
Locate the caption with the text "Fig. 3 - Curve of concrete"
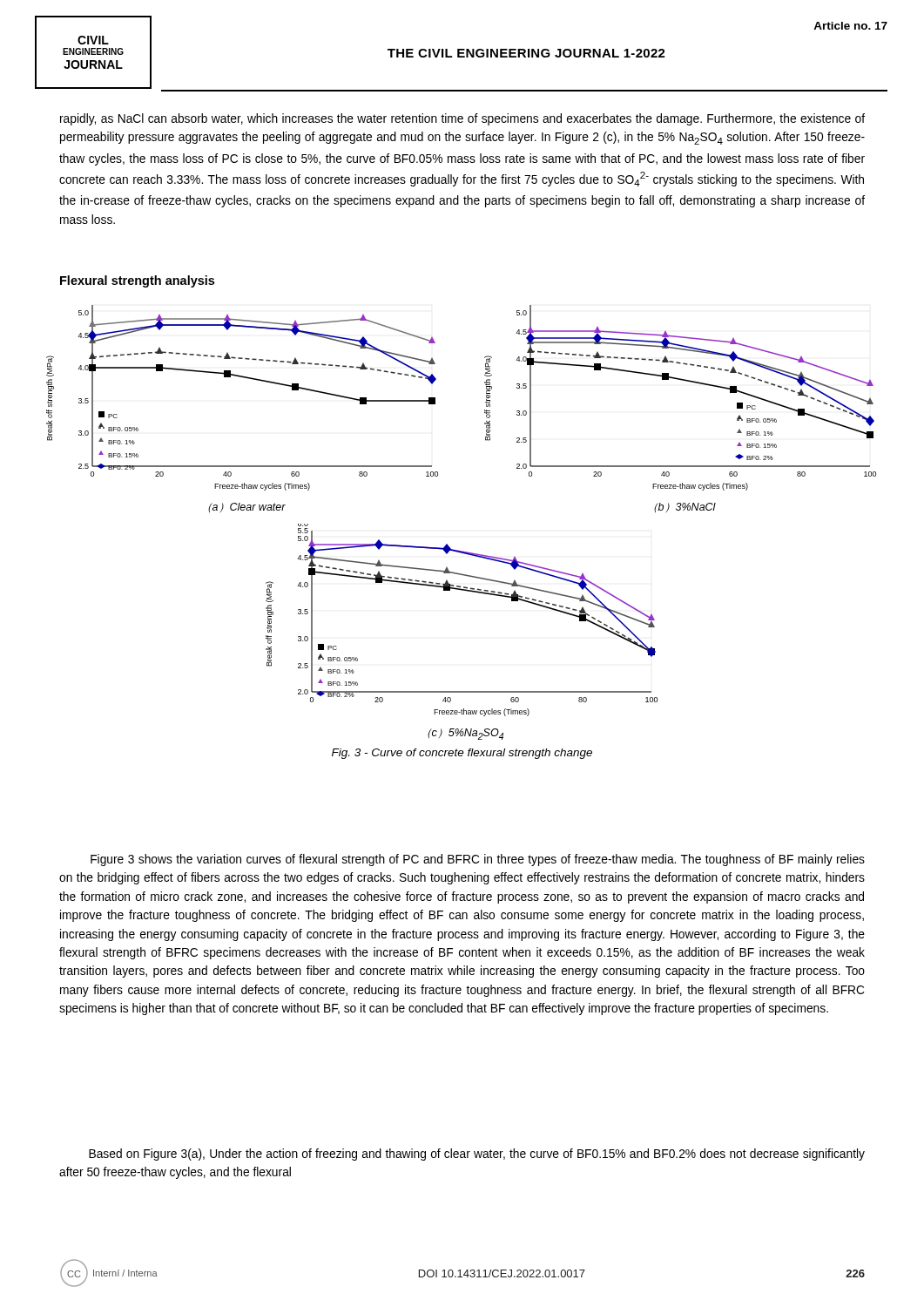462,752
